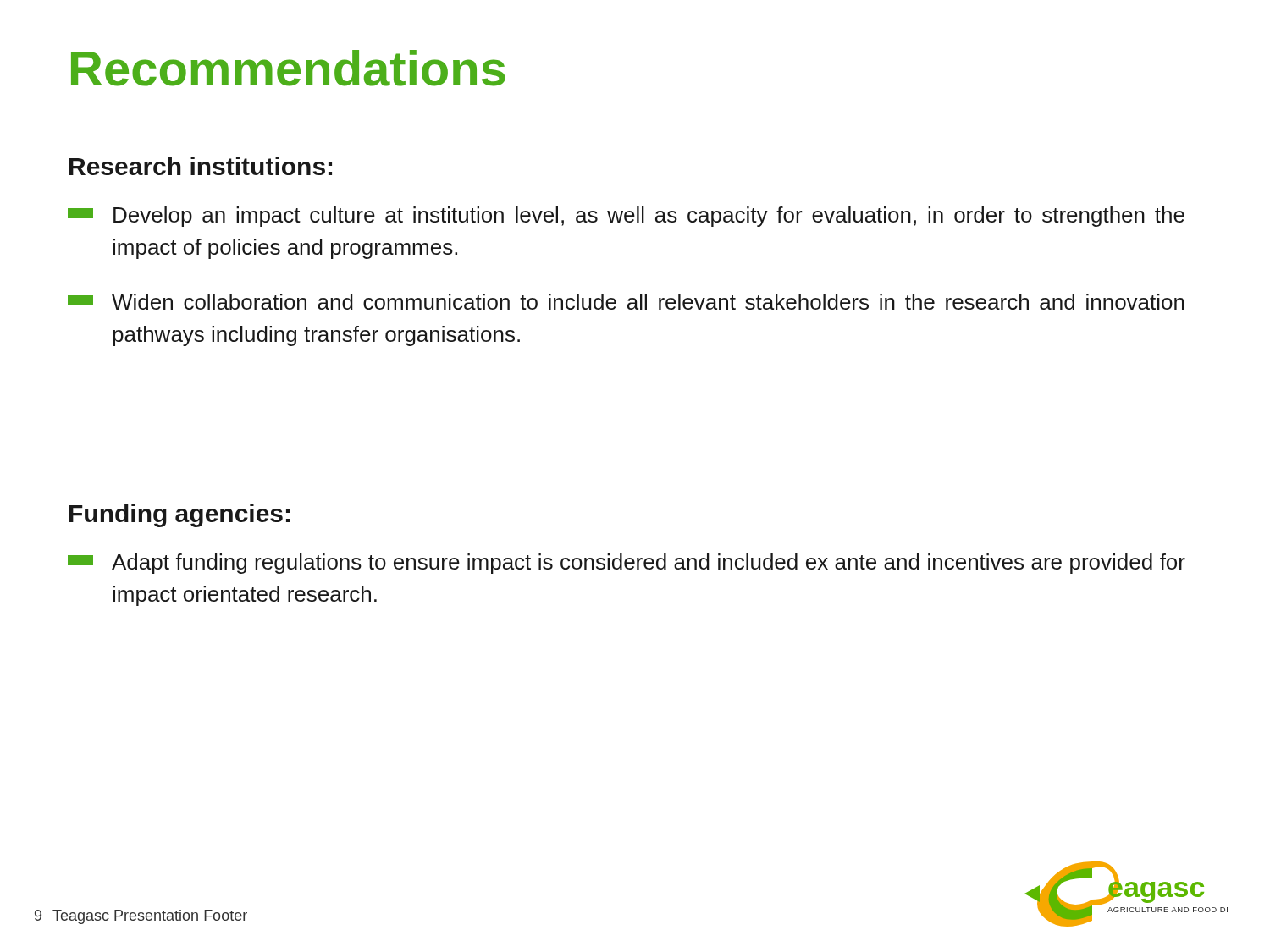1270x952 pixels.
Task: Select the logo
Action: [1122, 895]
